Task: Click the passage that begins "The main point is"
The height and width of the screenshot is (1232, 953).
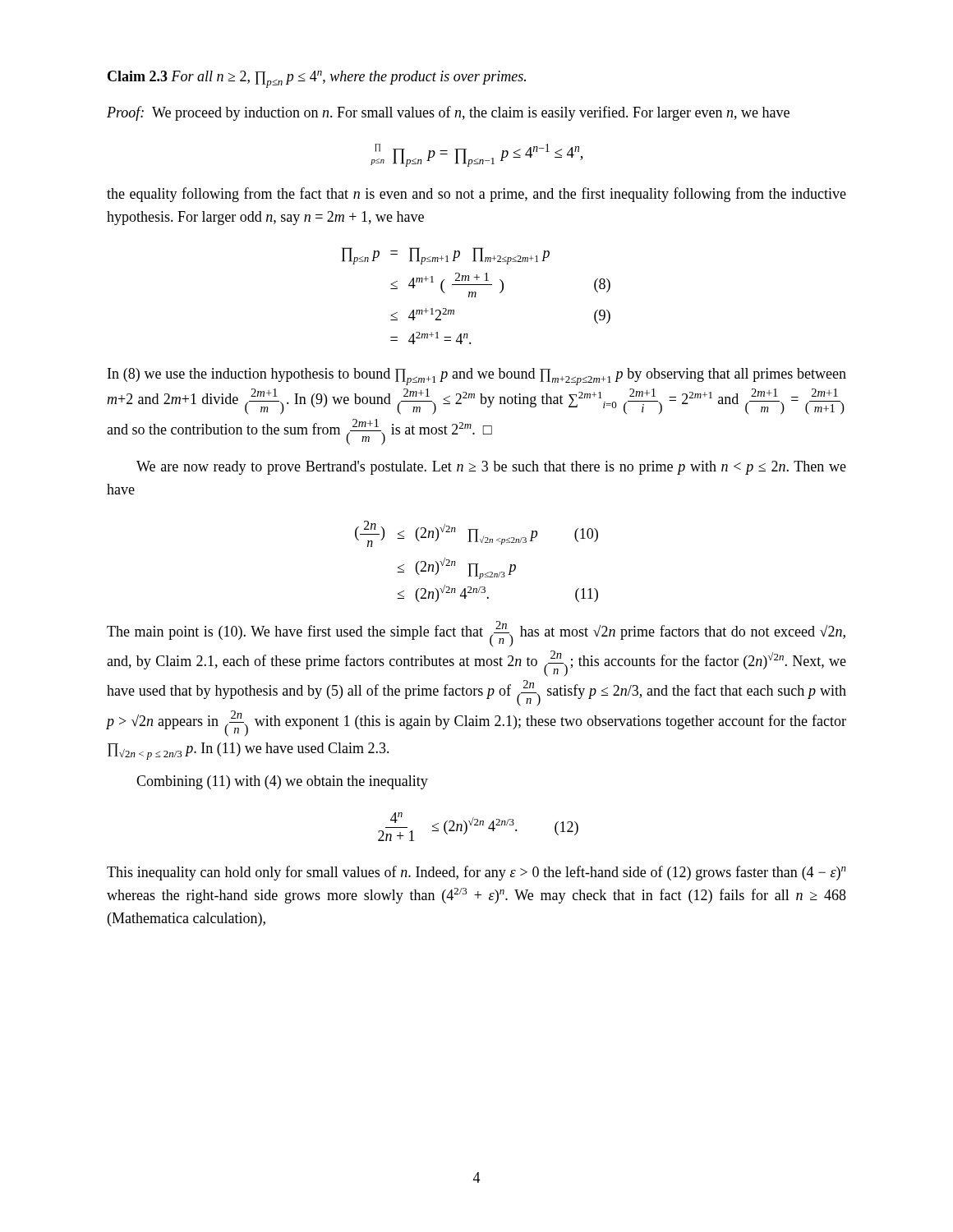Action: pyautogui.click(x=476, y=689)
